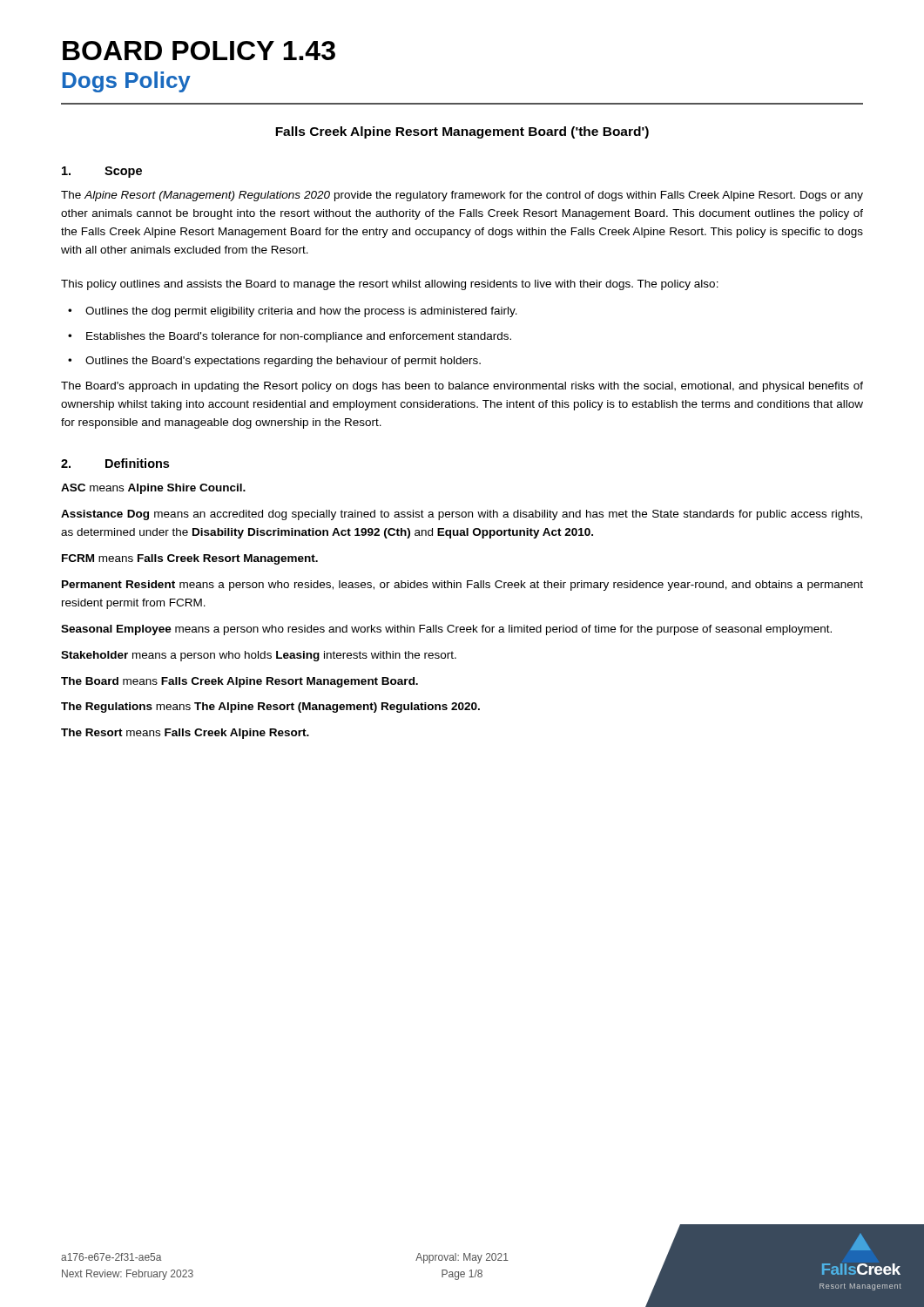This screenshot has width=924, height=1307.
Task: Select the passage starting "Stakeholder means a"
Action: [259, 654]
